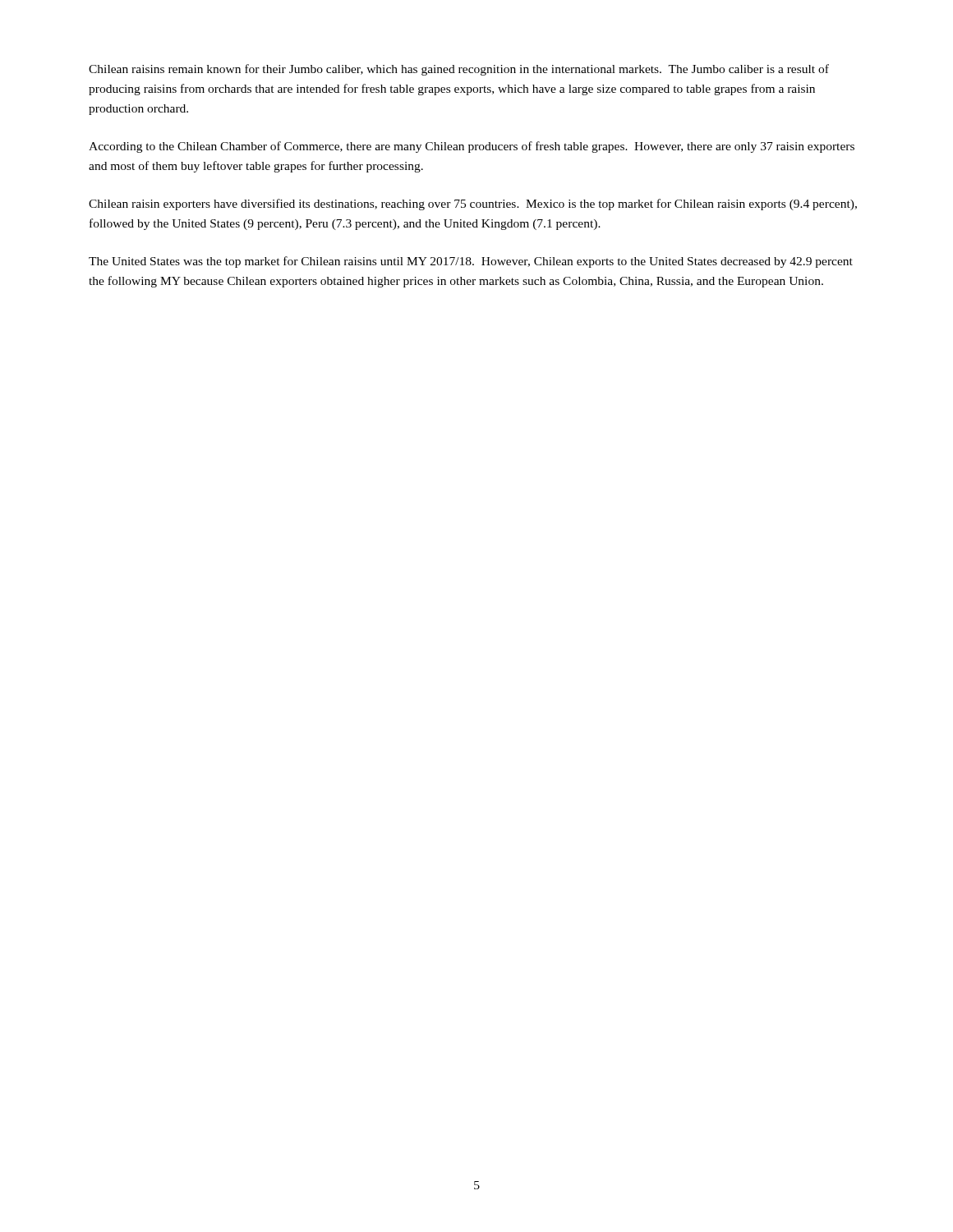Point to the text starting "According to the Chilean Chamber of"

[x=472, y=156]
